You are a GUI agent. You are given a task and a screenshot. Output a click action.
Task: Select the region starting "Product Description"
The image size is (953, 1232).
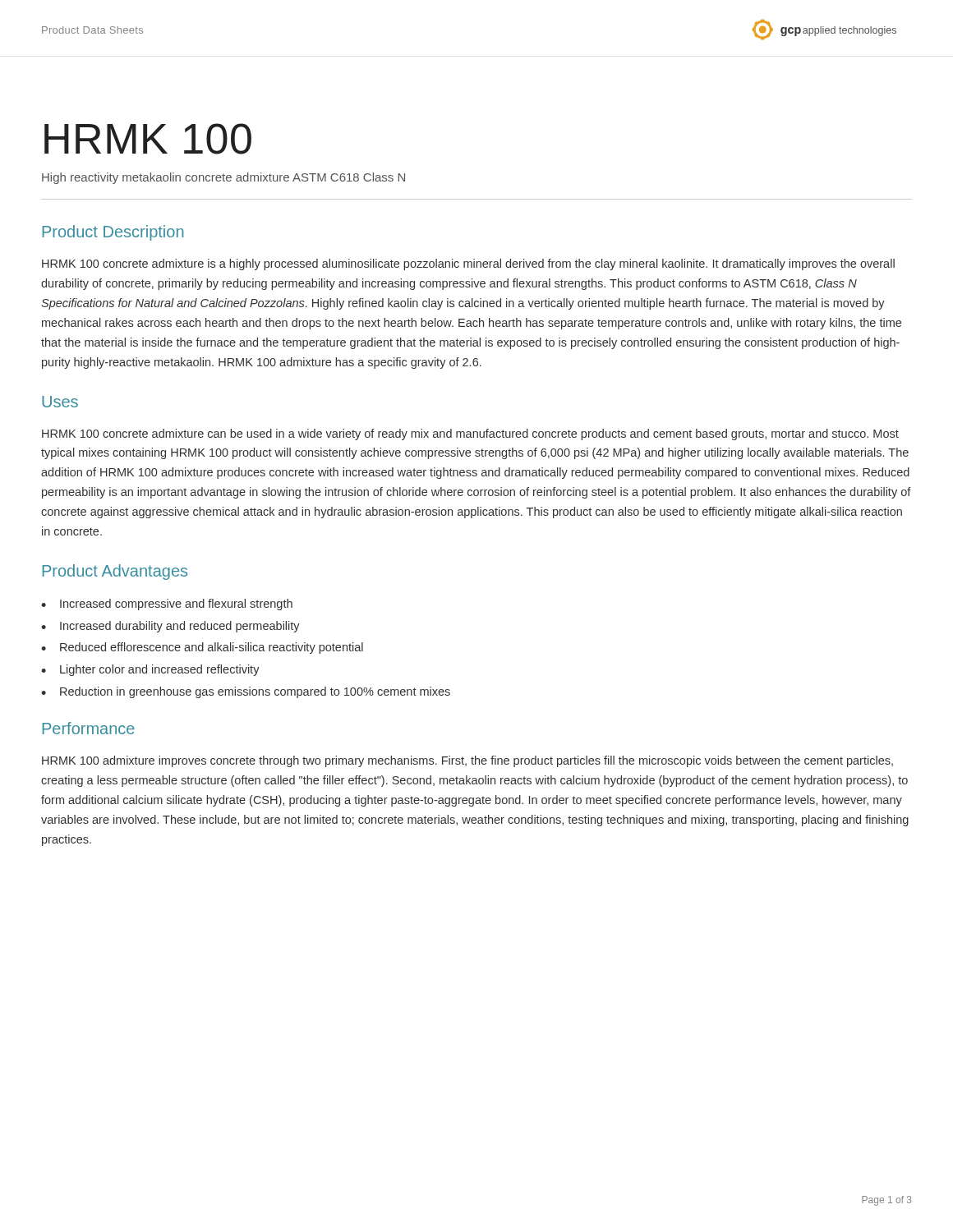(113, 233)
